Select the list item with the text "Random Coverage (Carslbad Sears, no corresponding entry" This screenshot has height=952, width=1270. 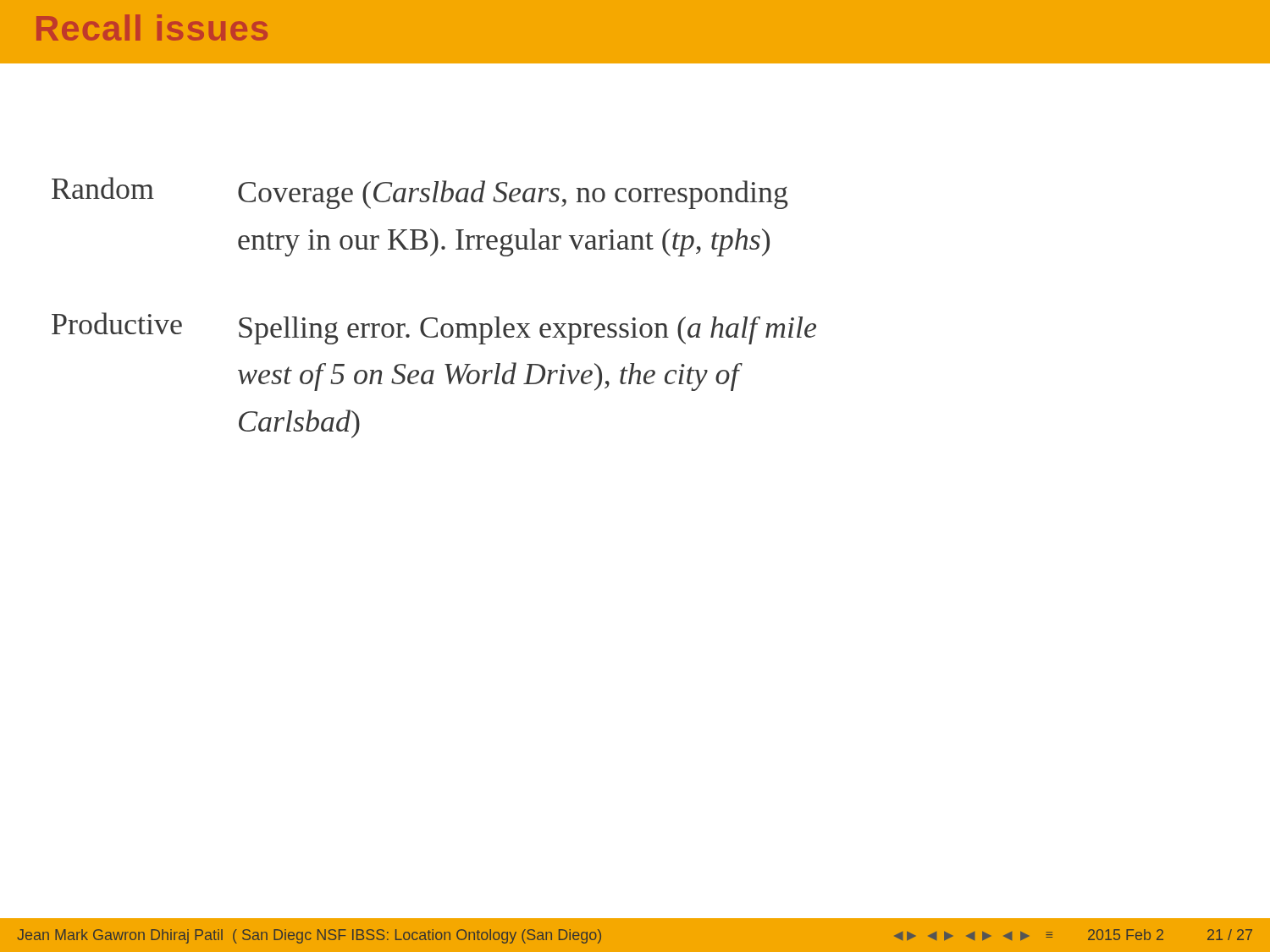(635, 216)
